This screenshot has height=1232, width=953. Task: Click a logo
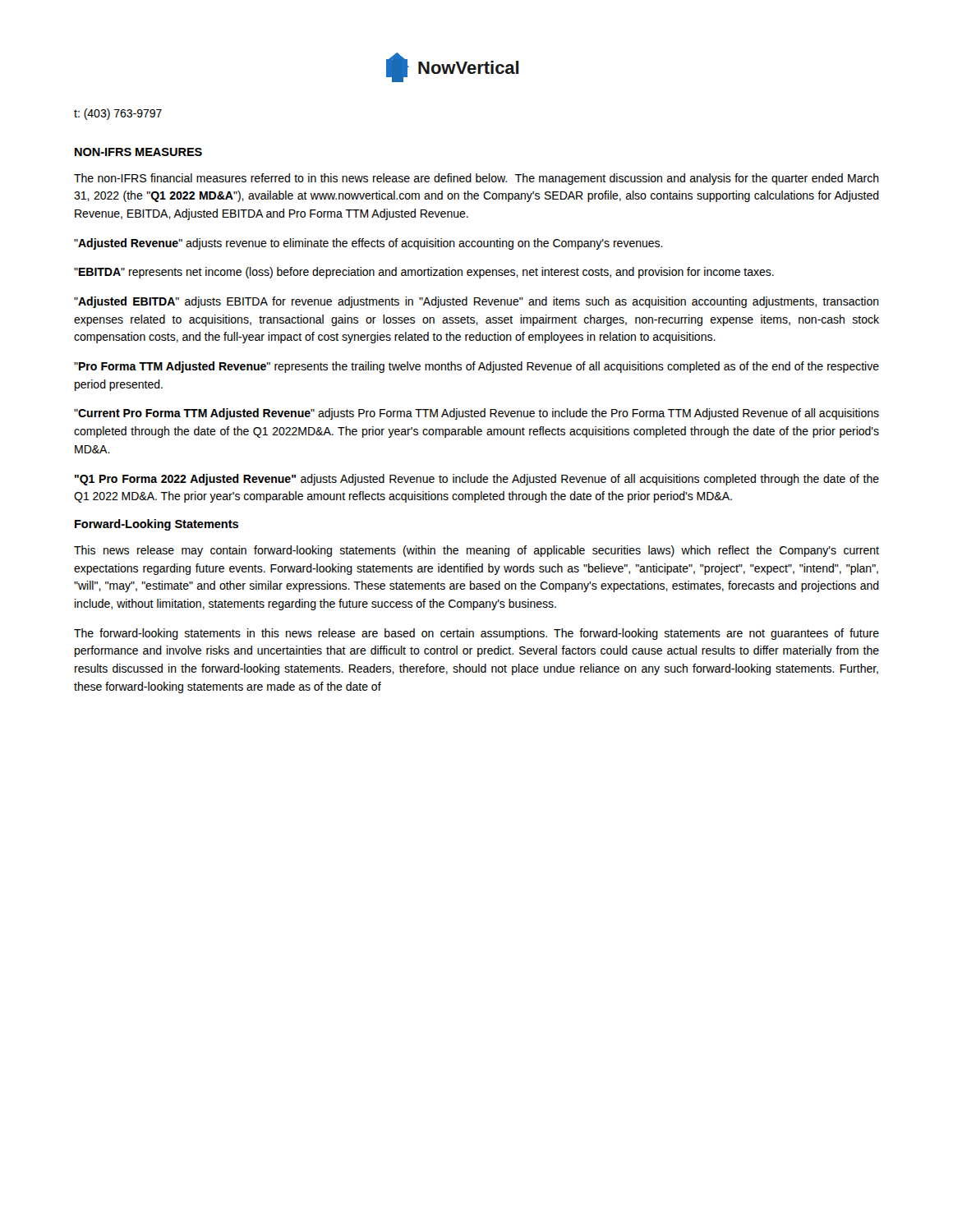coord(476,69)
